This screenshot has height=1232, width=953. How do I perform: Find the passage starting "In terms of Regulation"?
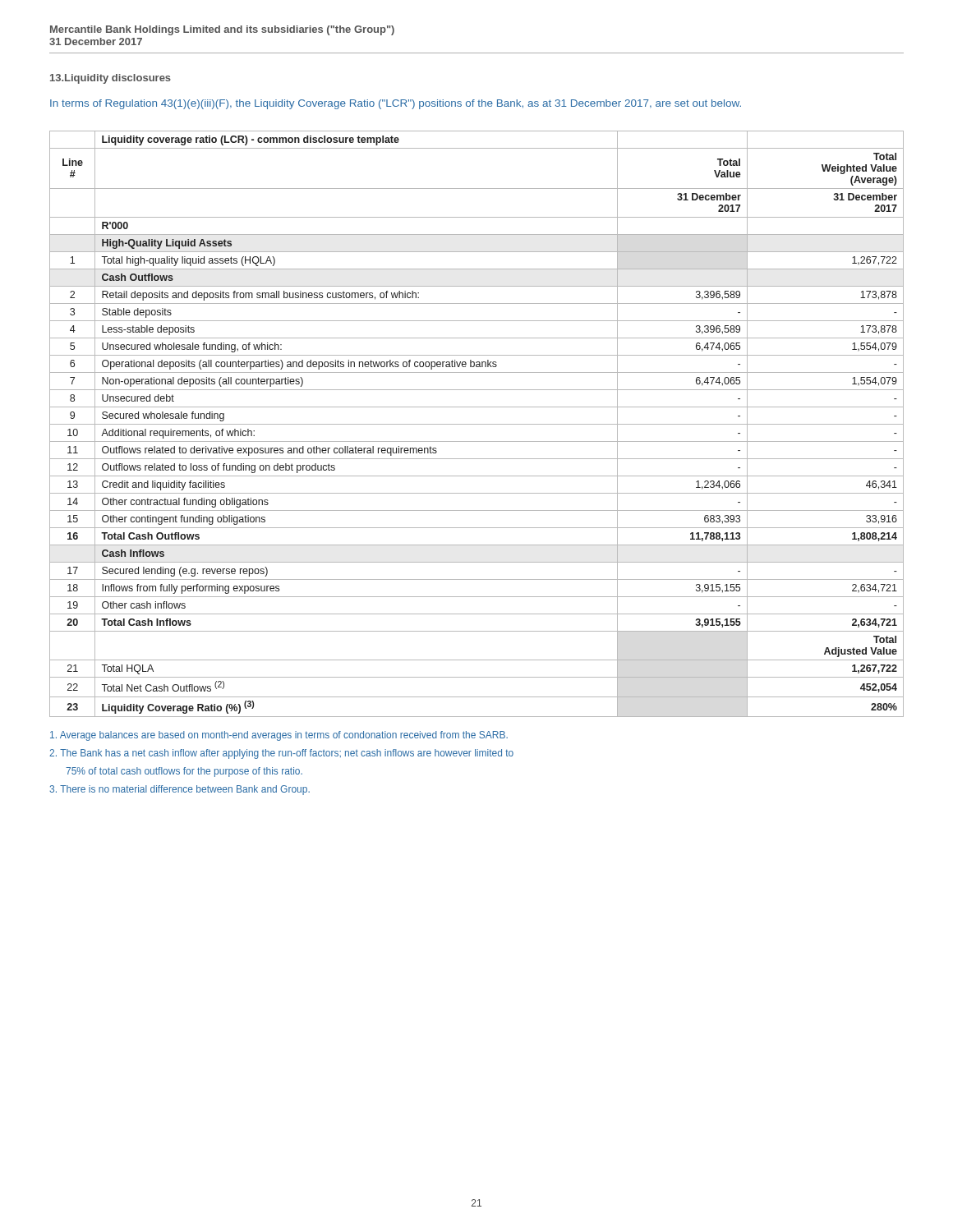point(396,103)
